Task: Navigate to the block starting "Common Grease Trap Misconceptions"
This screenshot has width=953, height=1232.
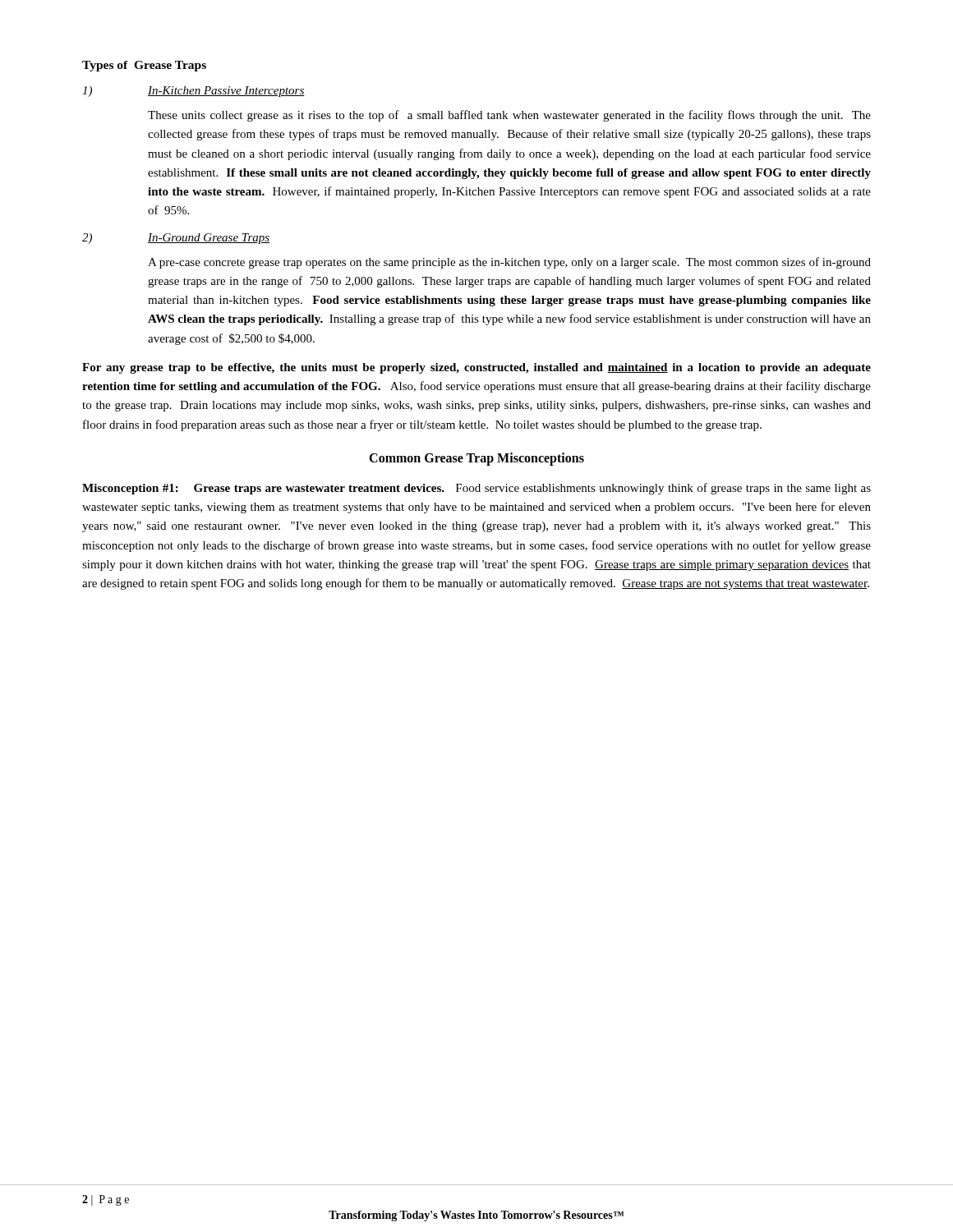Action: [x=476, y=458]
